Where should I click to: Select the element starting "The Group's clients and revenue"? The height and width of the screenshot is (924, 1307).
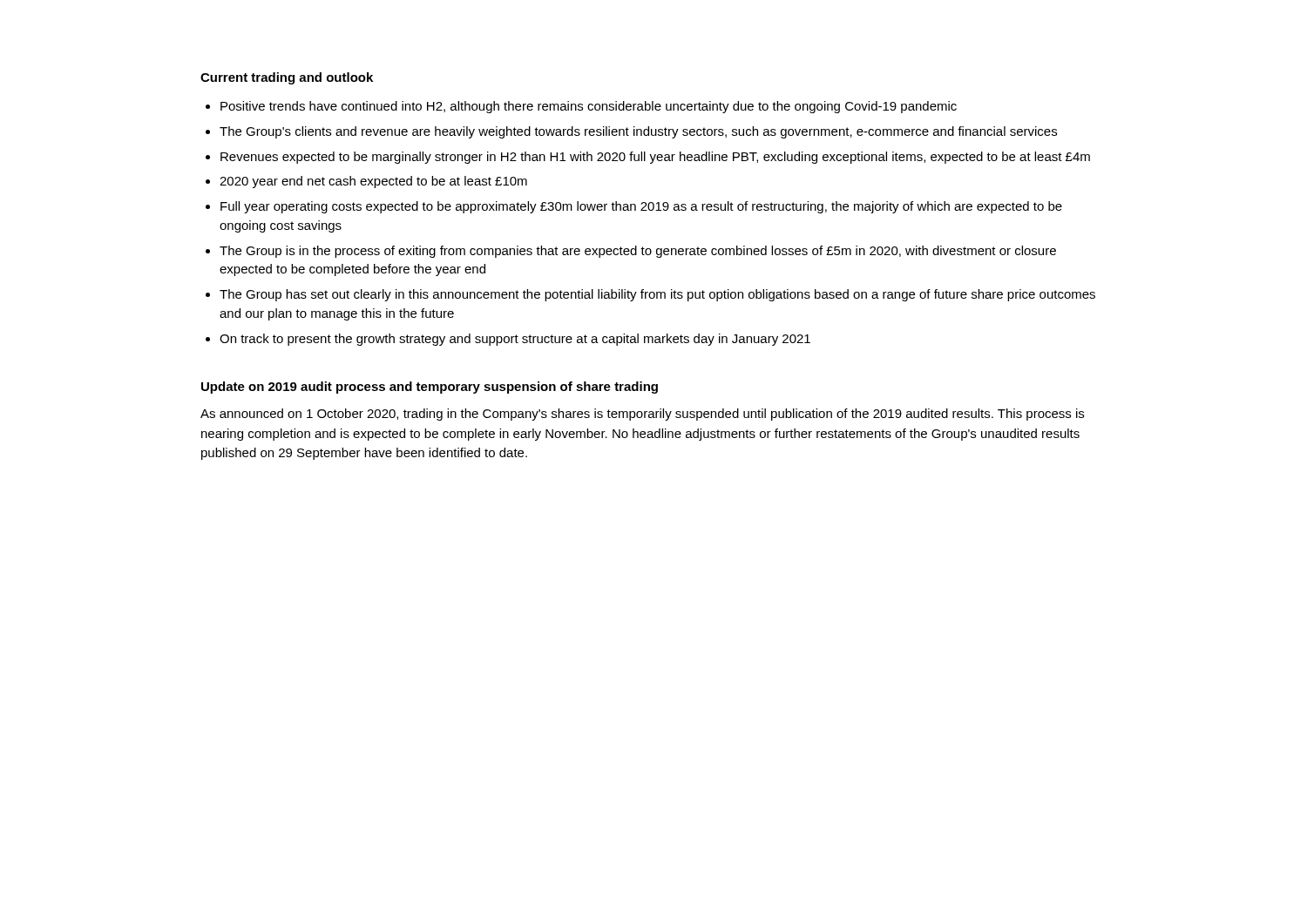(x=639, y=131)
